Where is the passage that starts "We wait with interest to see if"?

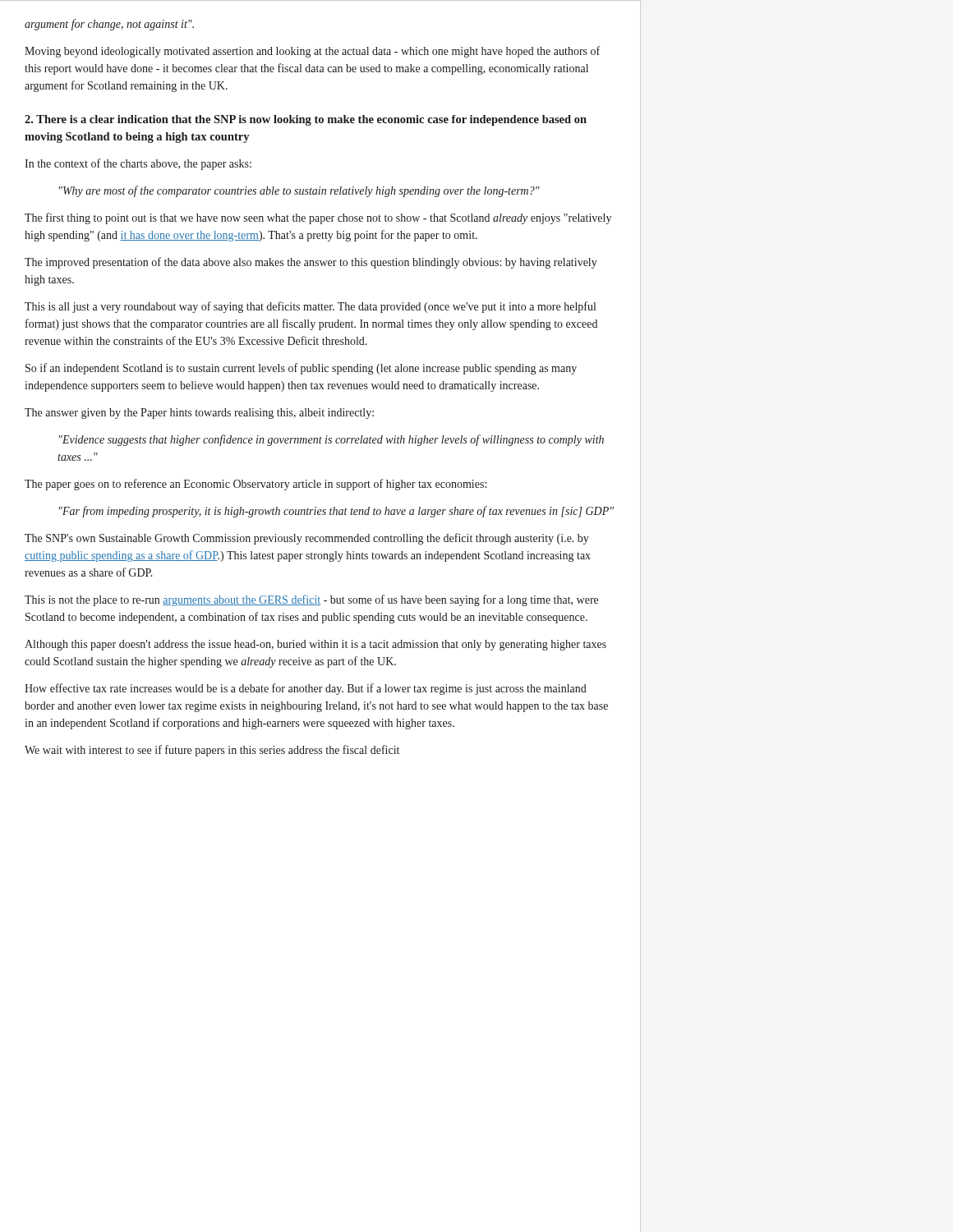pyautogui.click(x=212, y=750)
